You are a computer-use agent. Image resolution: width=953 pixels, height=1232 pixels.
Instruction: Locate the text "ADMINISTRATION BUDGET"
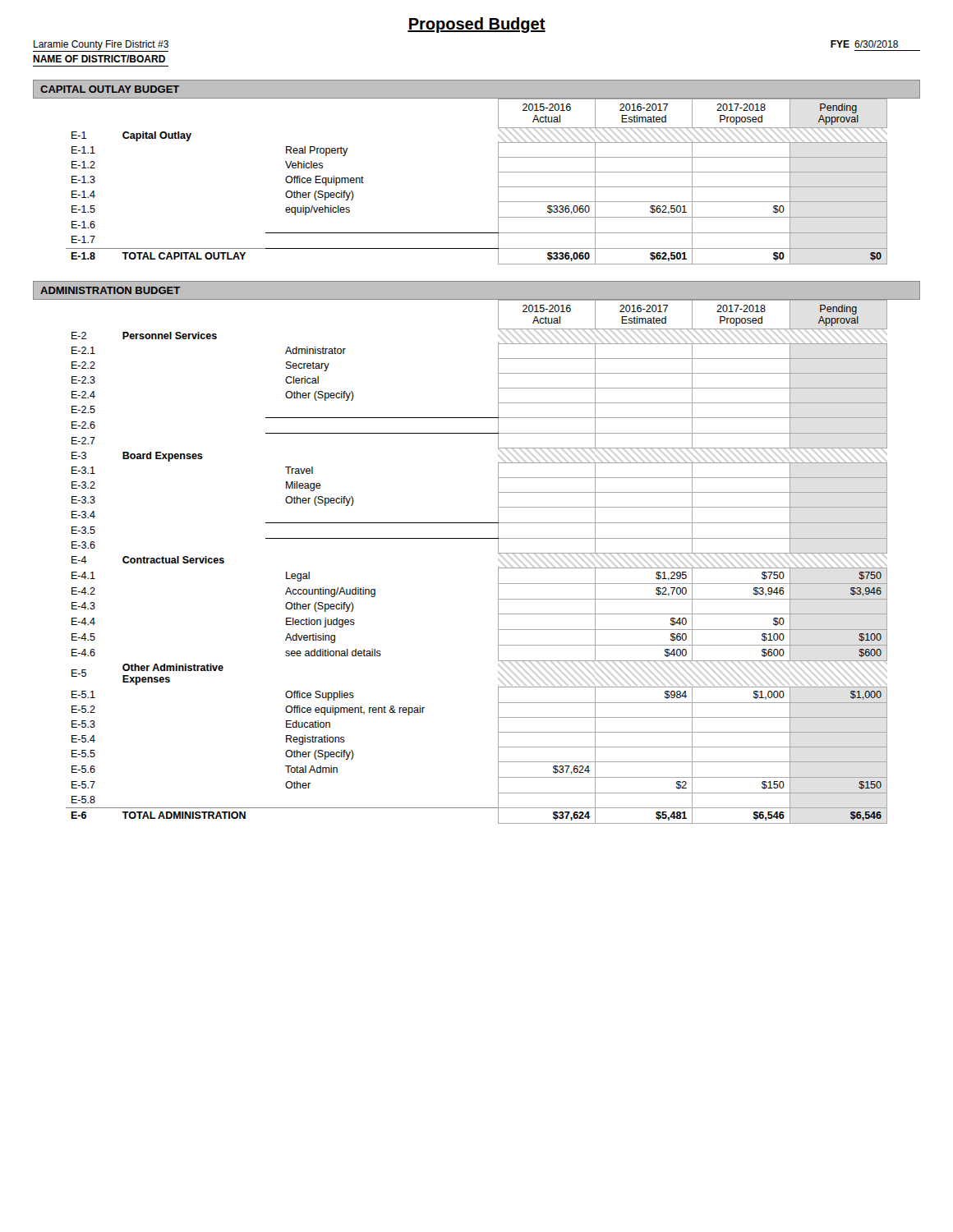pyautogui.click(x=110, y=290)
